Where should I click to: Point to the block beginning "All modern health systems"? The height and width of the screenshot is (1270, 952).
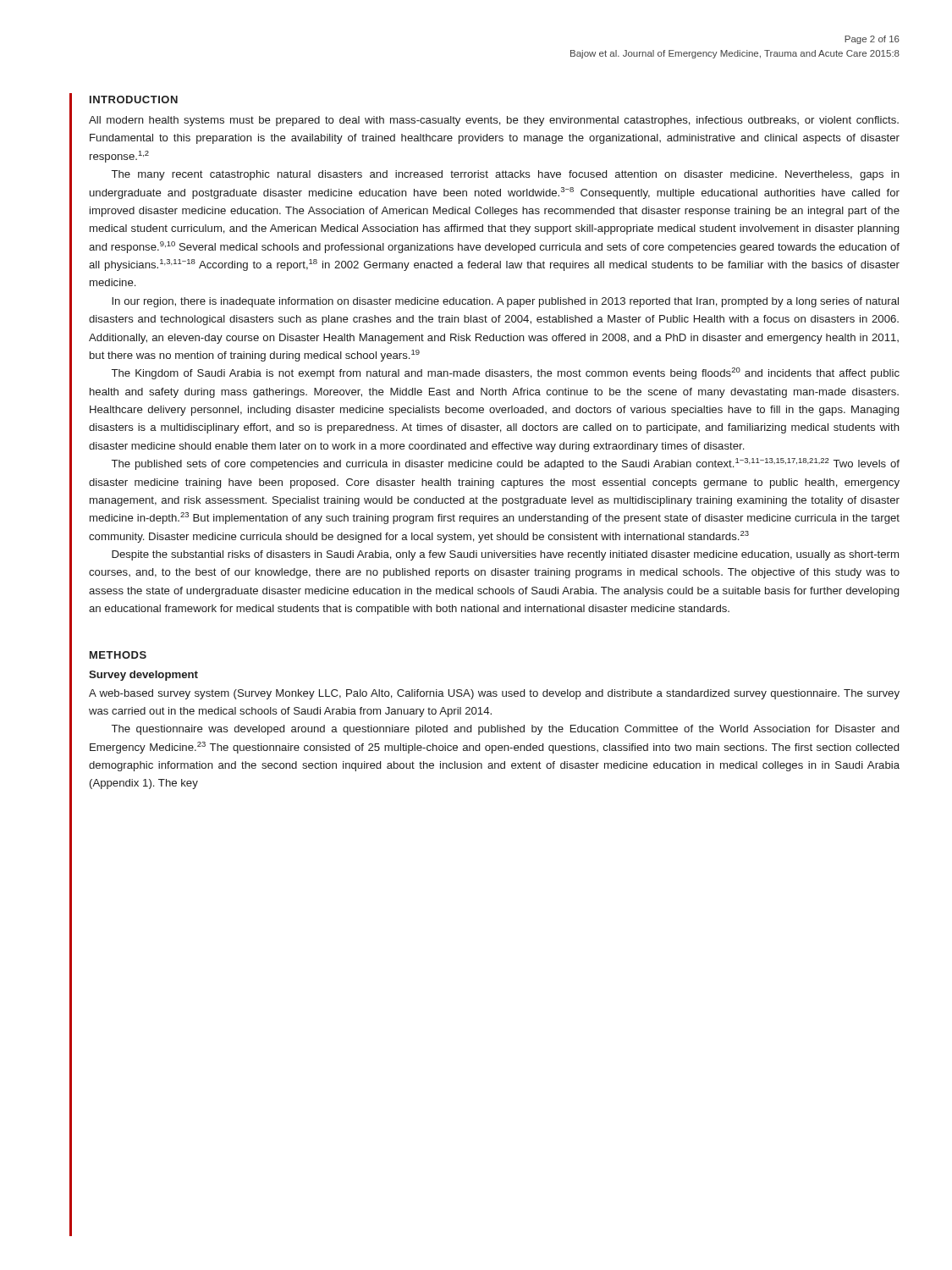[494, 138]
